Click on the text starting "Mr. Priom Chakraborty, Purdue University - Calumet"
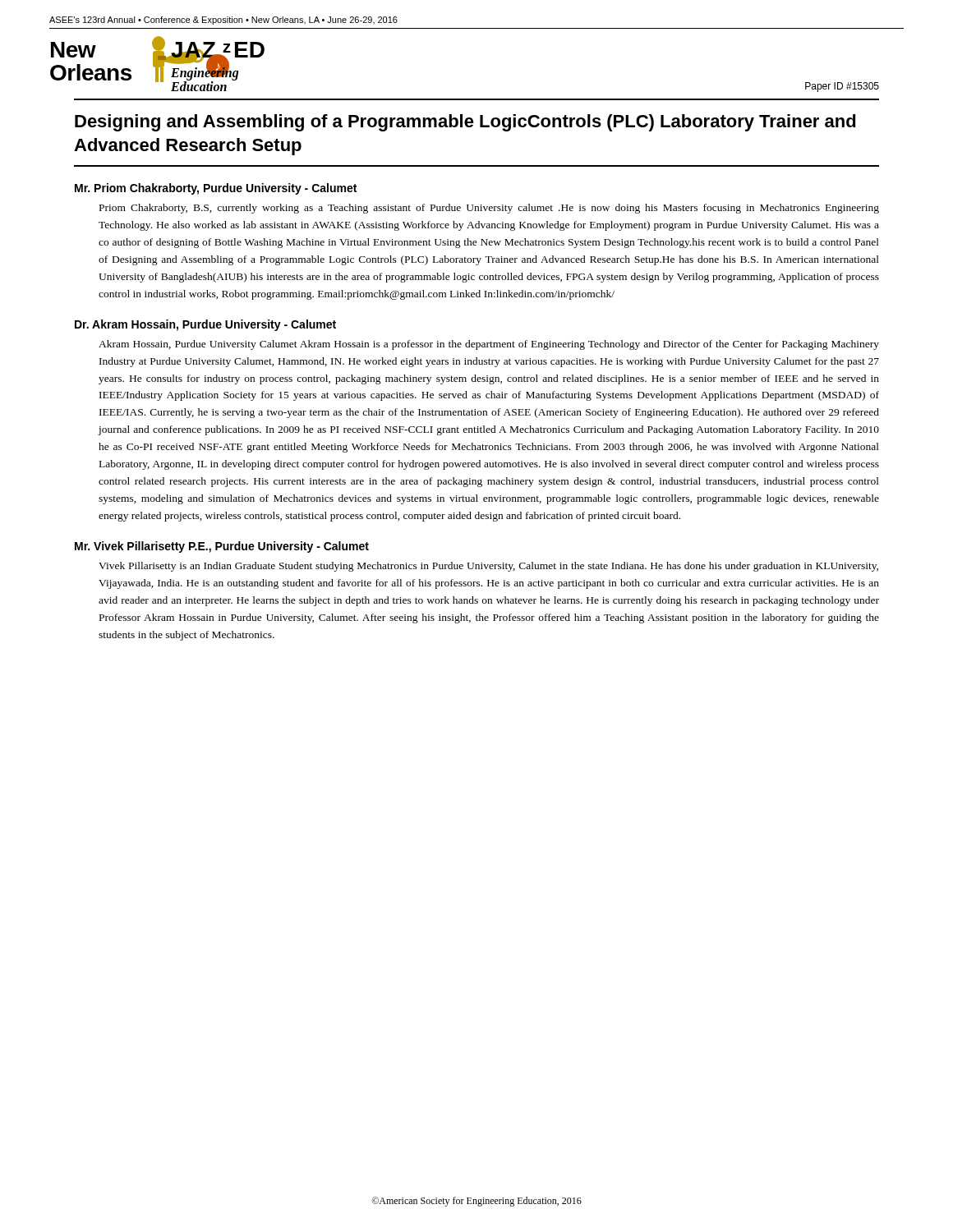The width and height of the screenshot is (953, 1232). 215,188
